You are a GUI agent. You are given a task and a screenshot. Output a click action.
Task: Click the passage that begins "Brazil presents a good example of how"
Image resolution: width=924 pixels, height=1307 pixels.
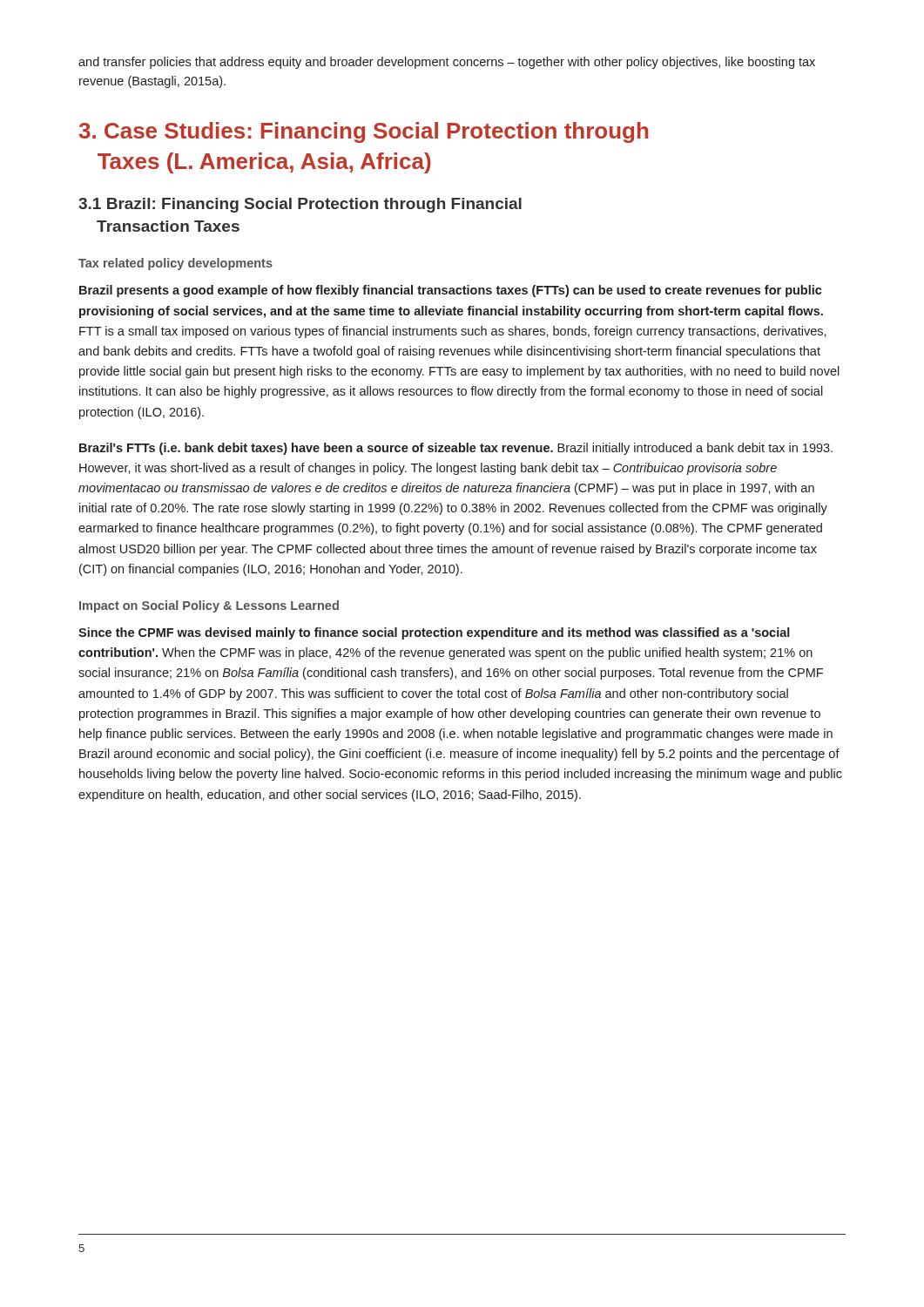tap(462, 352)
